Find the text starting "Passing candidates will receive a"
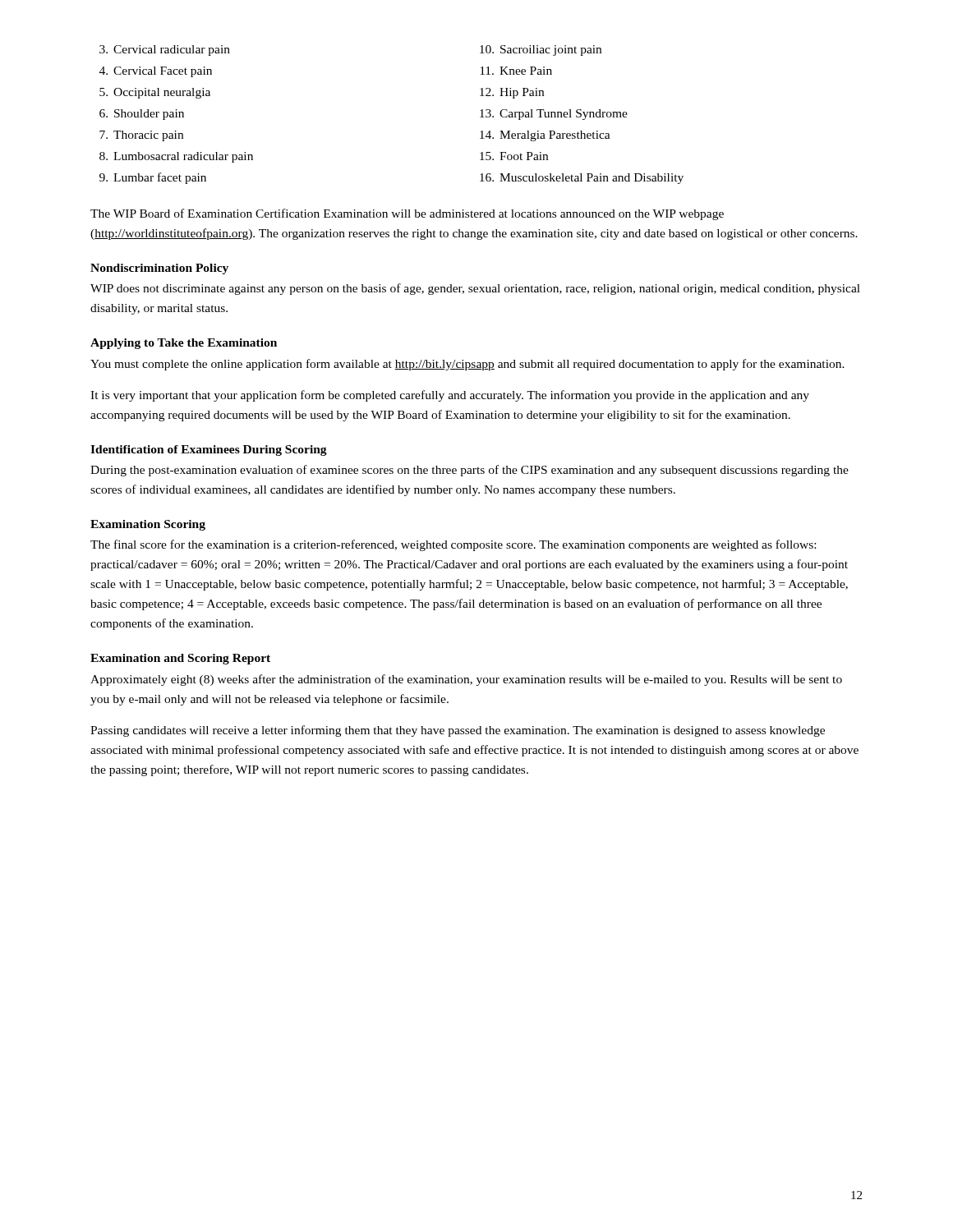Viewport: 953px width, 1232px height. pyautogui.click(x=475, y=749)
